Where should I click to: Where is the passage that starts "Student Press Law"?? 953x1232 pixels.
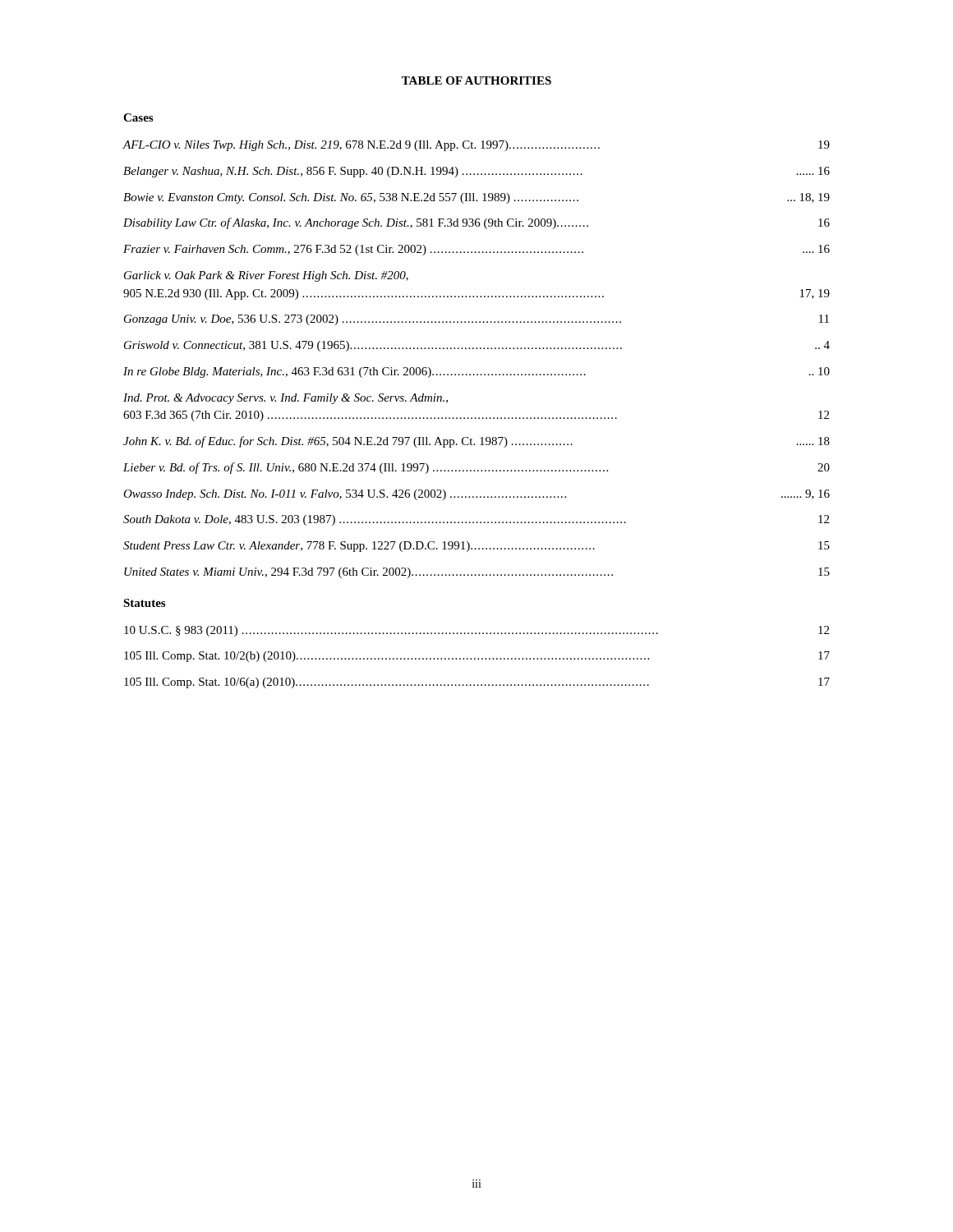tap(476, 546)
